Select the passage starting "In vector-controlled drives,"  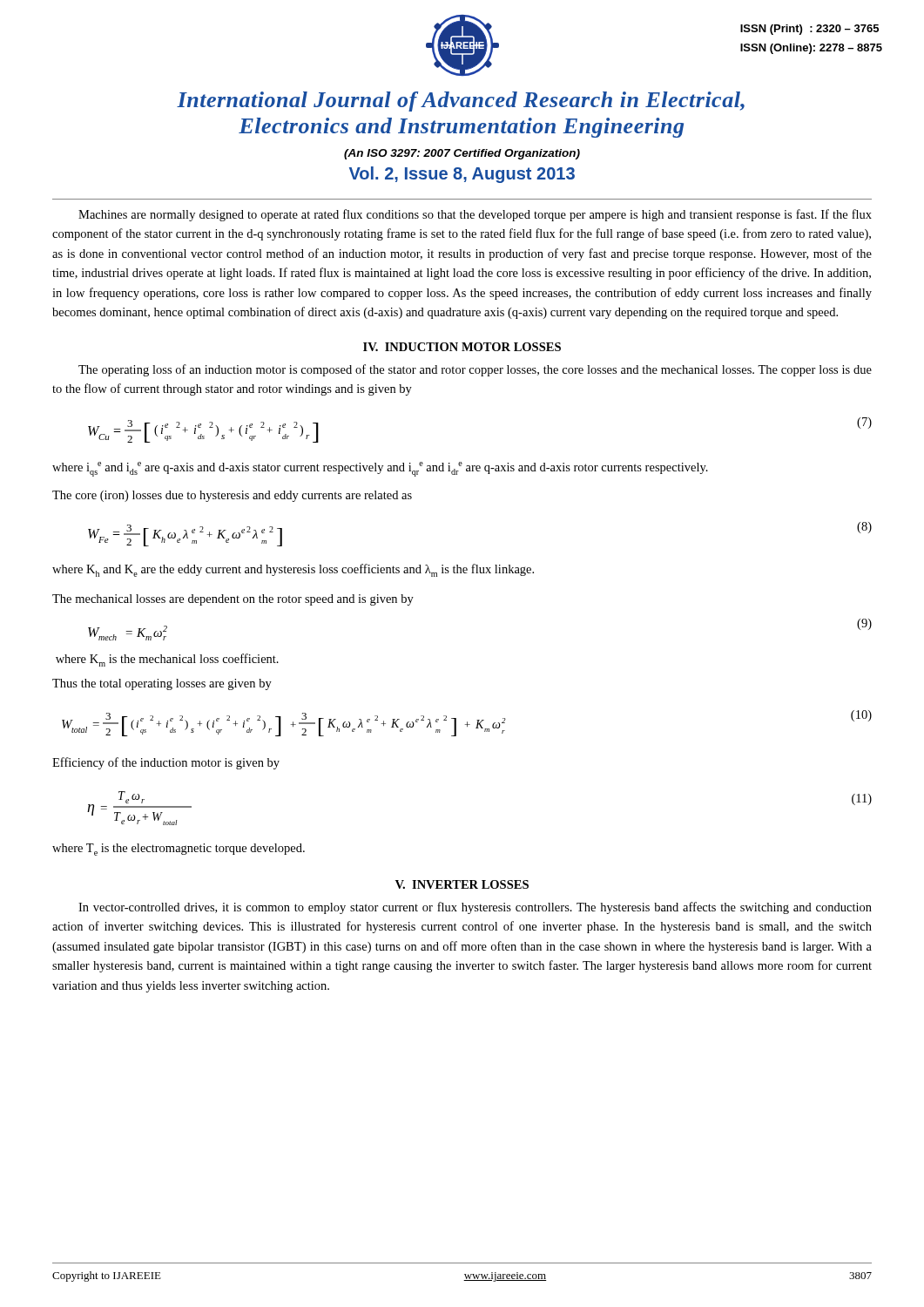tap(462, 946)
